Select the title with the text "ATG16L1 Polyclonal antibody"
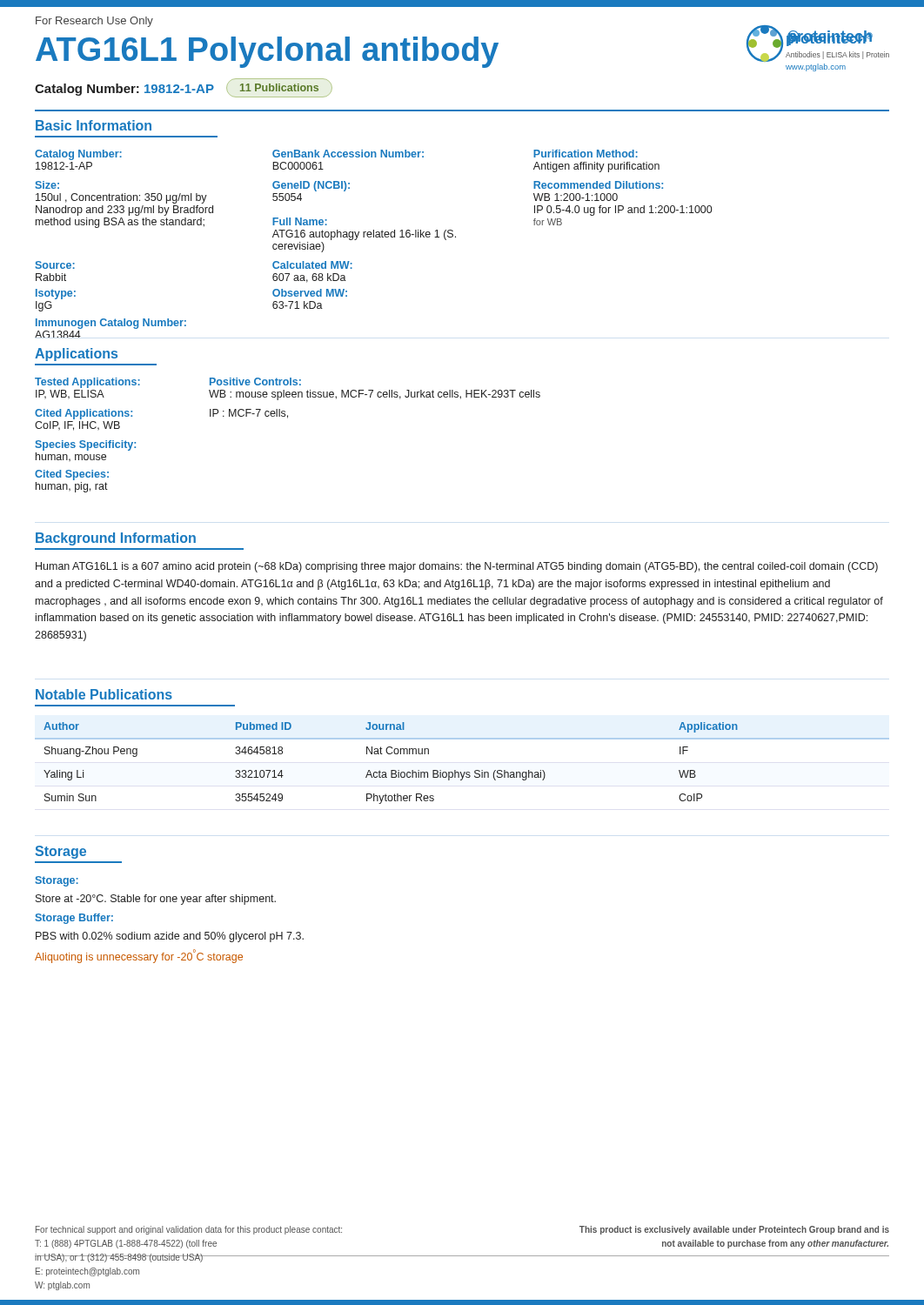 pyautogui.click(x=267, y=50)
